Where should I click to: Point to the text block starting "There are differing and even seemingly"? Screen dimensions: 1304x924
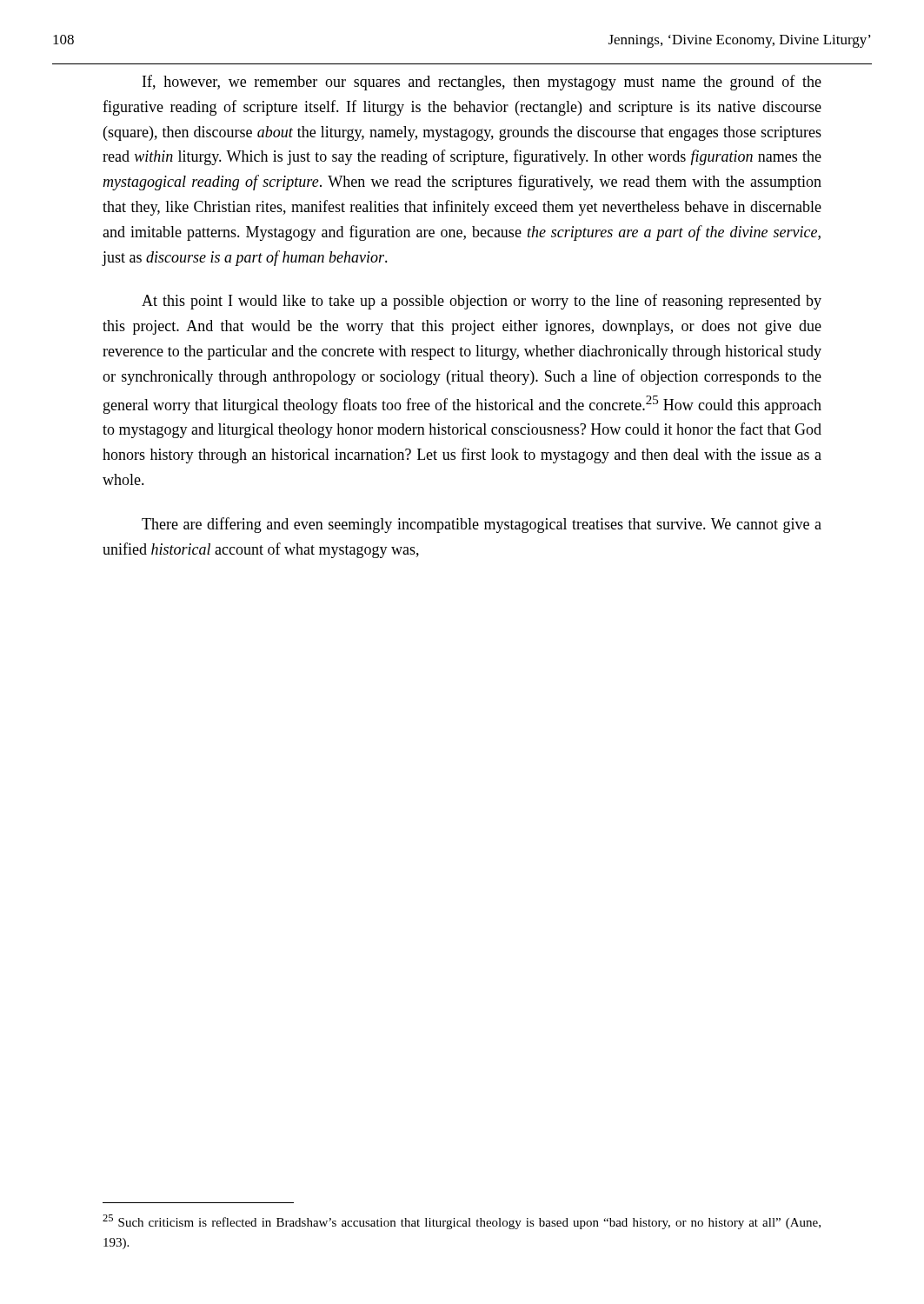pyautogui.click(x=462, y=537)
